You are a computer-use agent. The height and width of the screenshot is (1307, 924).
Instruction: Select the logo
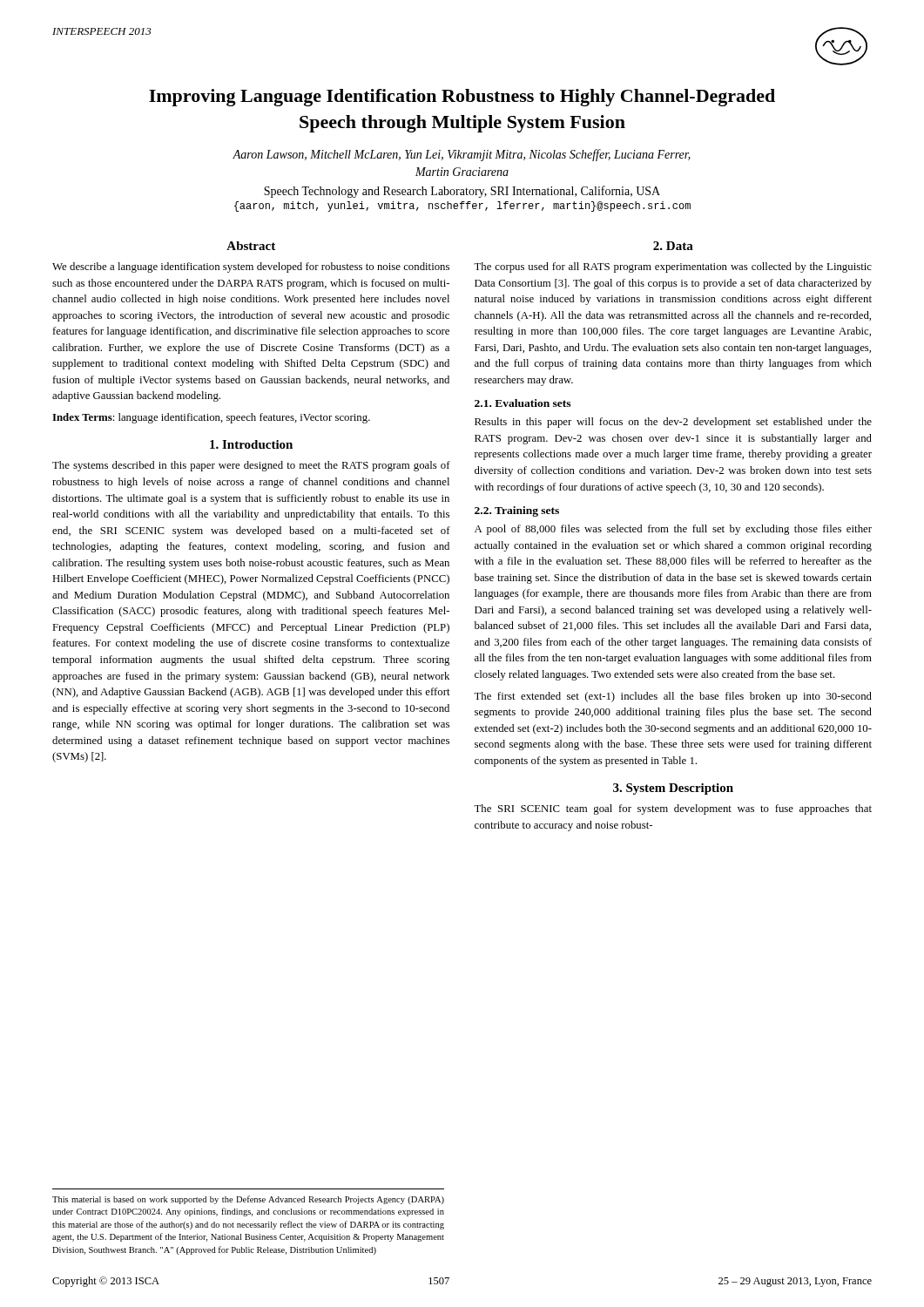841,48
